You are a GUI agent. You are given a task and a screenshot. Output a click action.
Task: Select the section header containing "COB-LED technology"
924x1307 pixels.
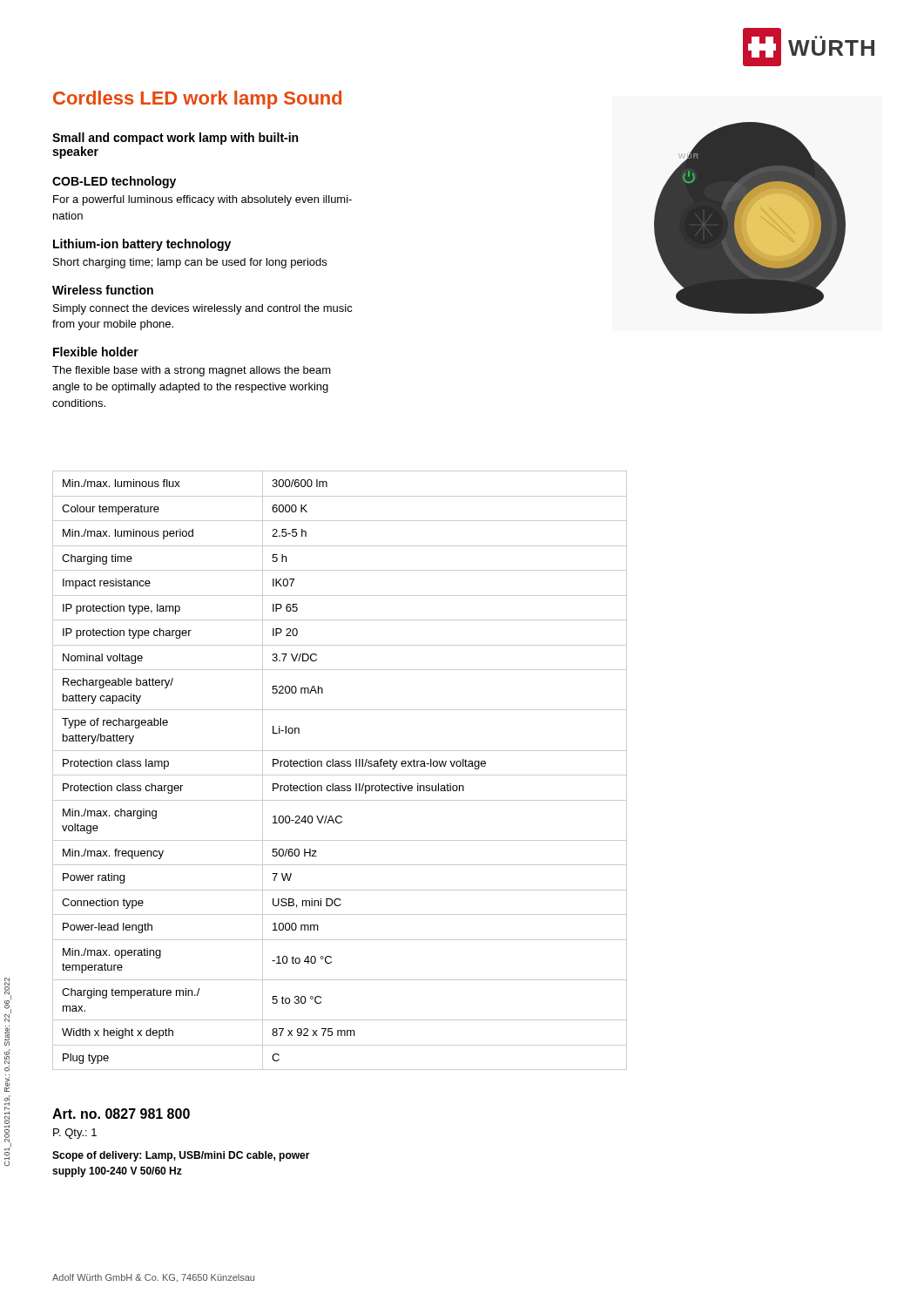(x=114, y=181)
